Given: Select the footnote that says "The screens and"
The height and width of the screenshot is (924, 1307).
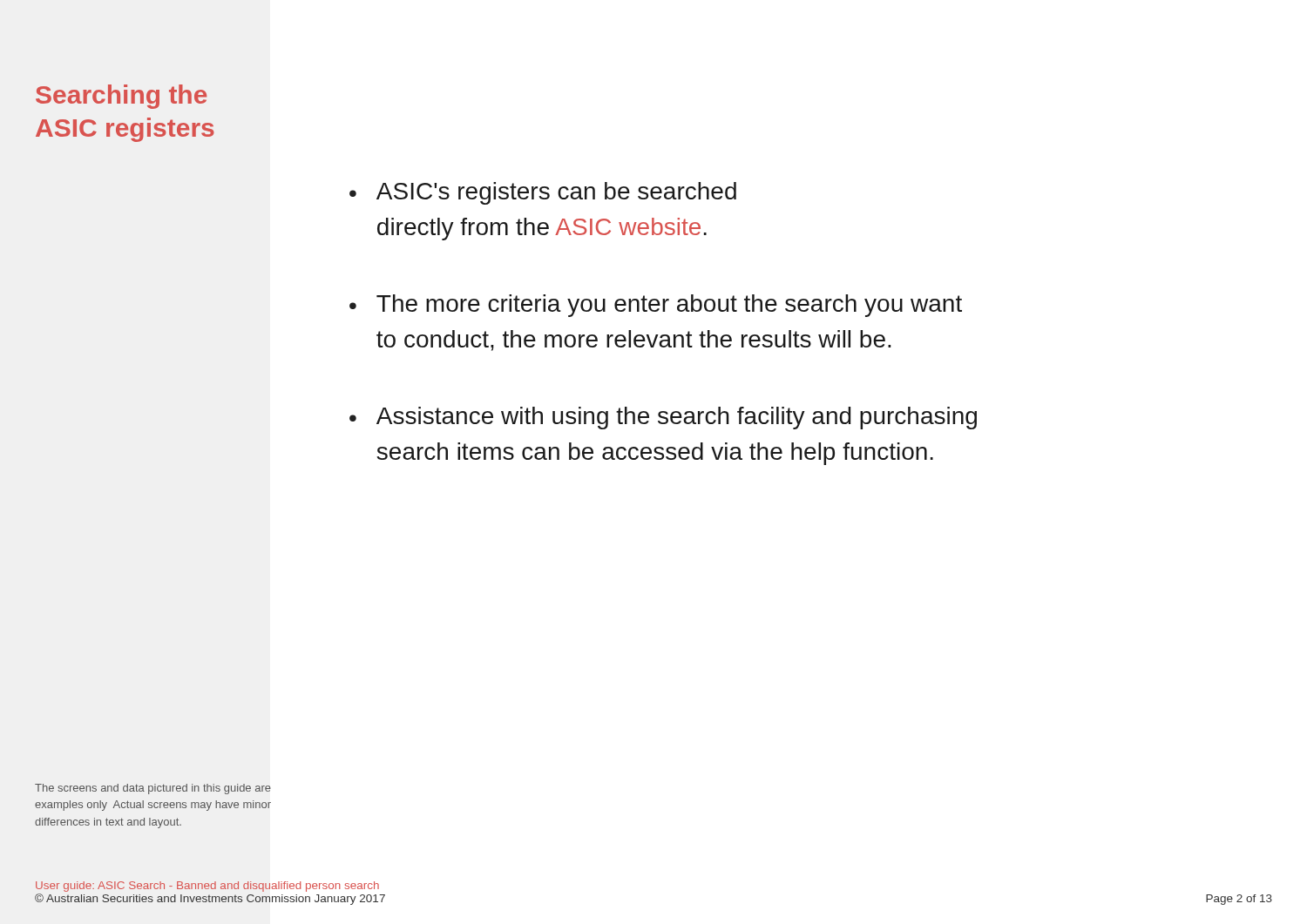Looking at the screenshot, I should click(153, 804).
